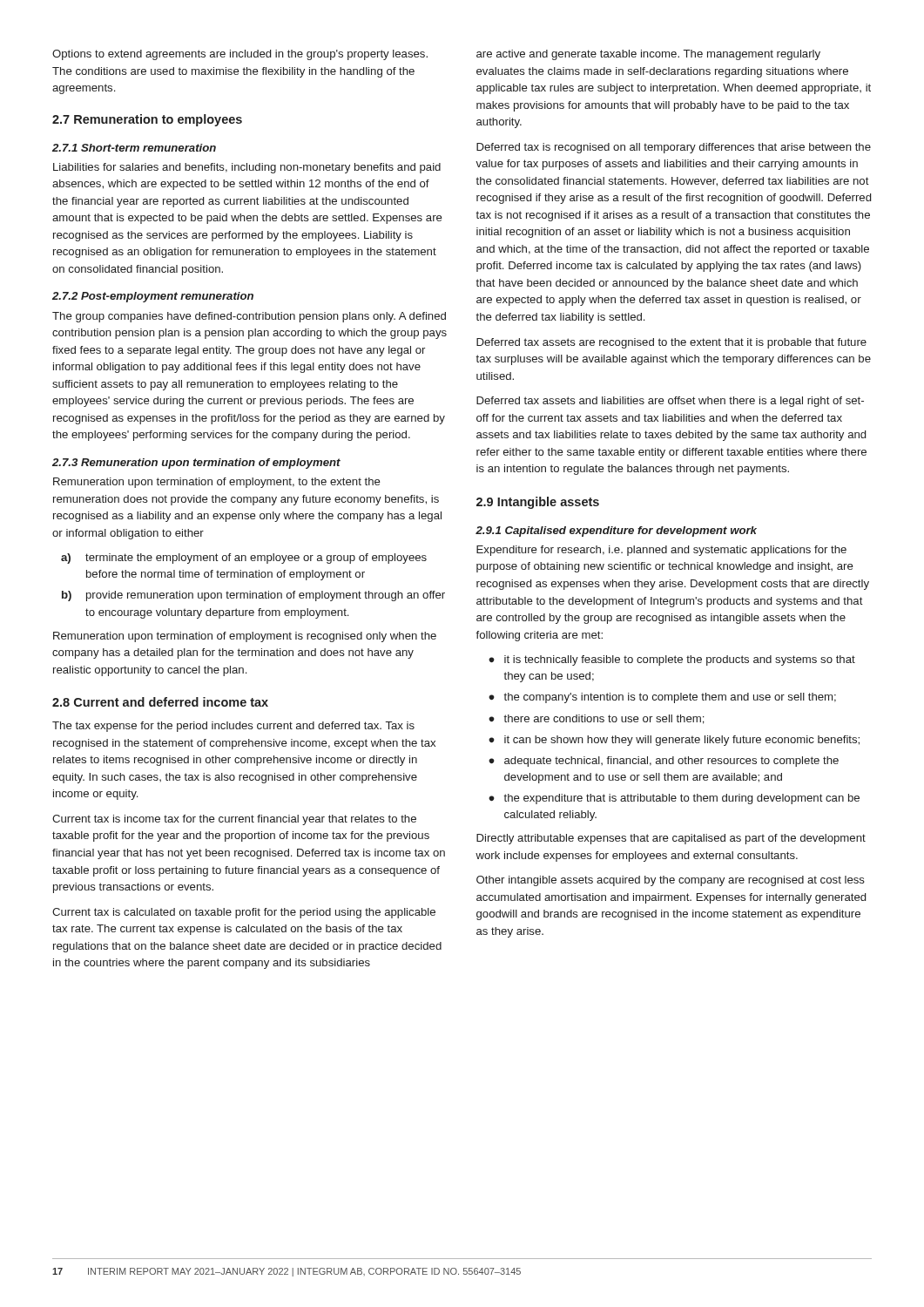Viewport: 924px width, 1307px height.
Task: Find the text block starting "● adequate technical, financial,"
Action: click(x=680, y=768)
